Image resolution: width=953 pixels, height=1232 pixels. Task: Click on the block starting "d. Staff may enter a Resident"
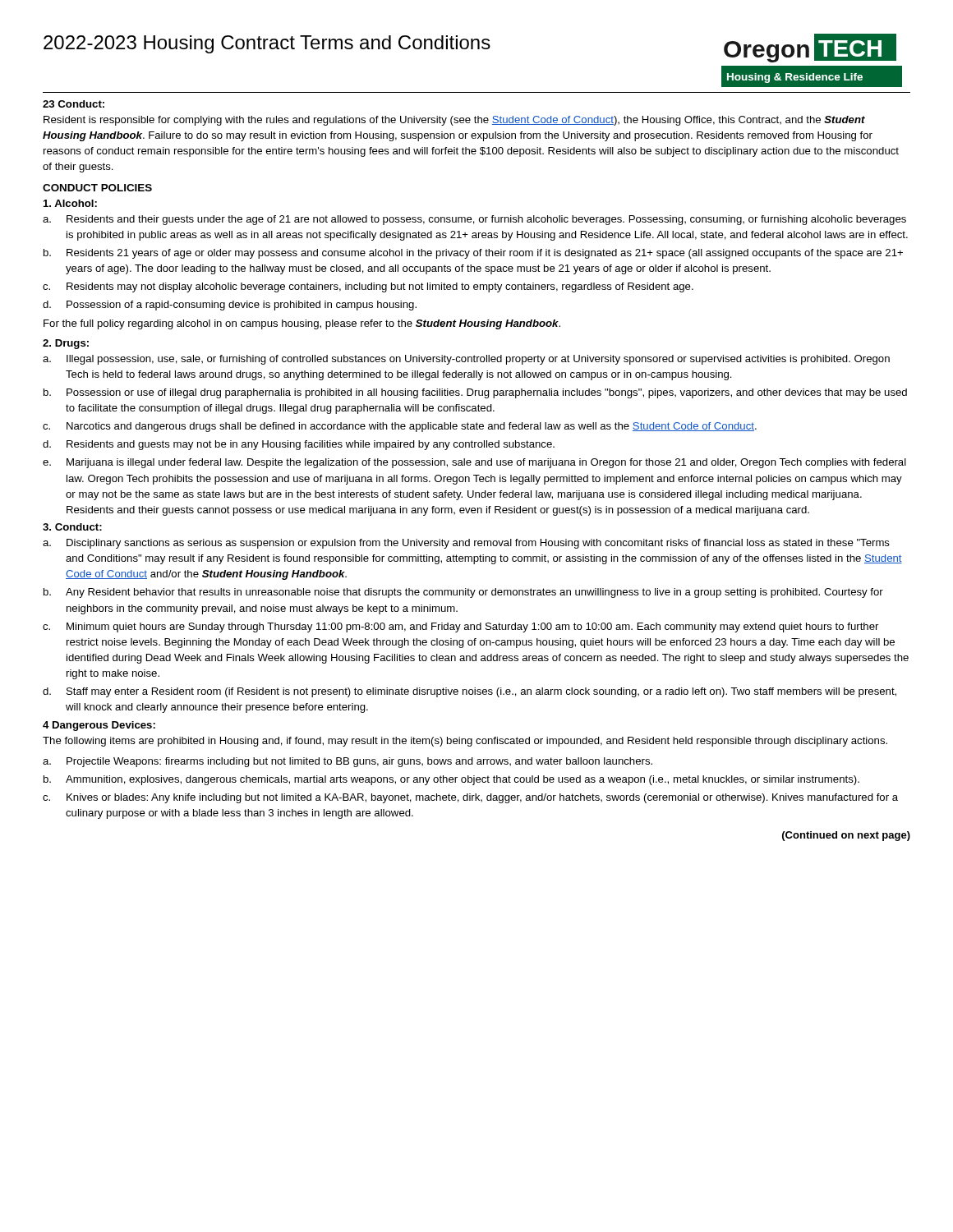click(476, 699)
